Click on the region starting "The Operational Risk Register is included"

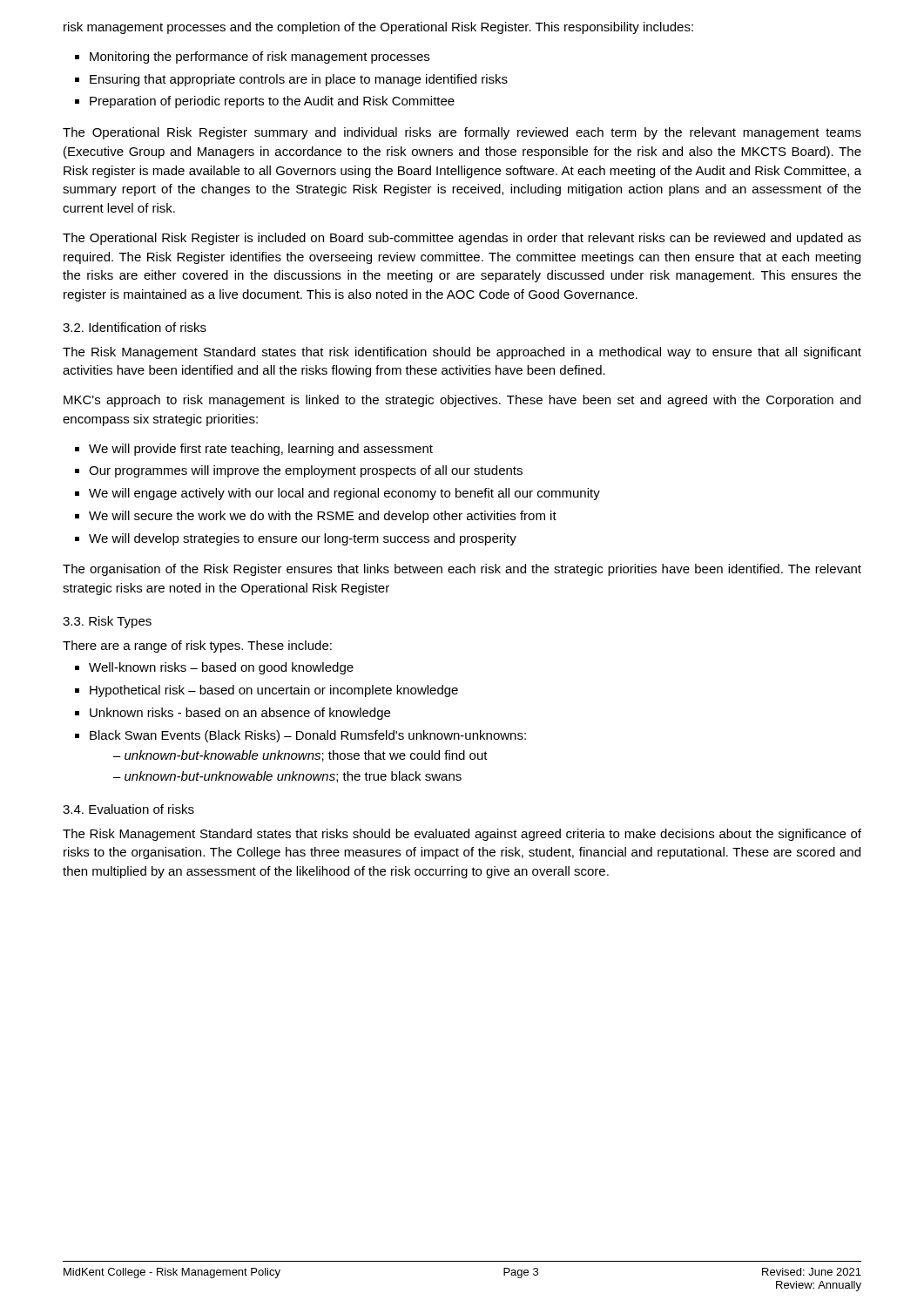(x=462, y=266)
